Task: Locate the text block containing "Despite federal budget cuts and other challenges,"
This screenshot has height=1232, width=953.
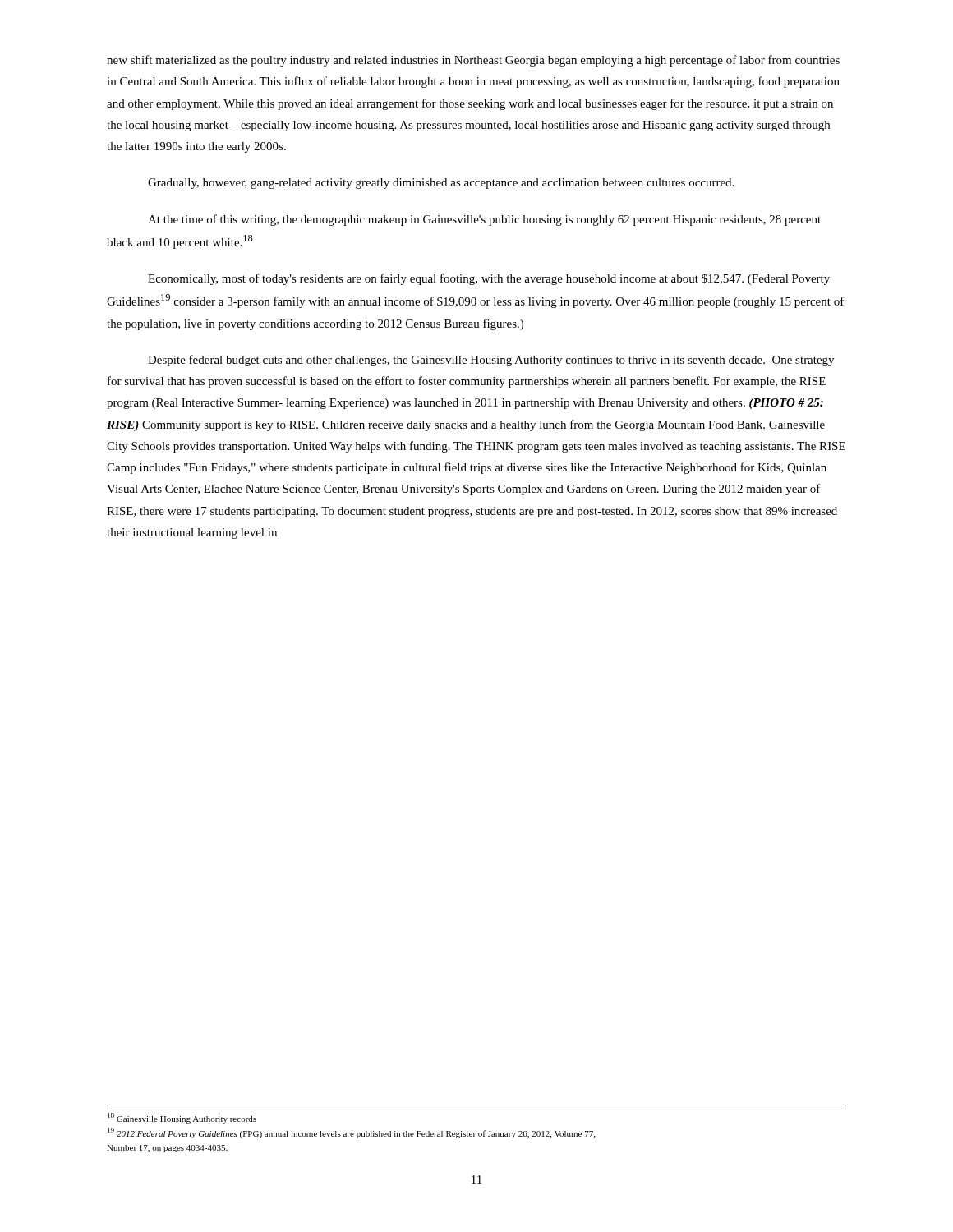Action: (476, 446)
